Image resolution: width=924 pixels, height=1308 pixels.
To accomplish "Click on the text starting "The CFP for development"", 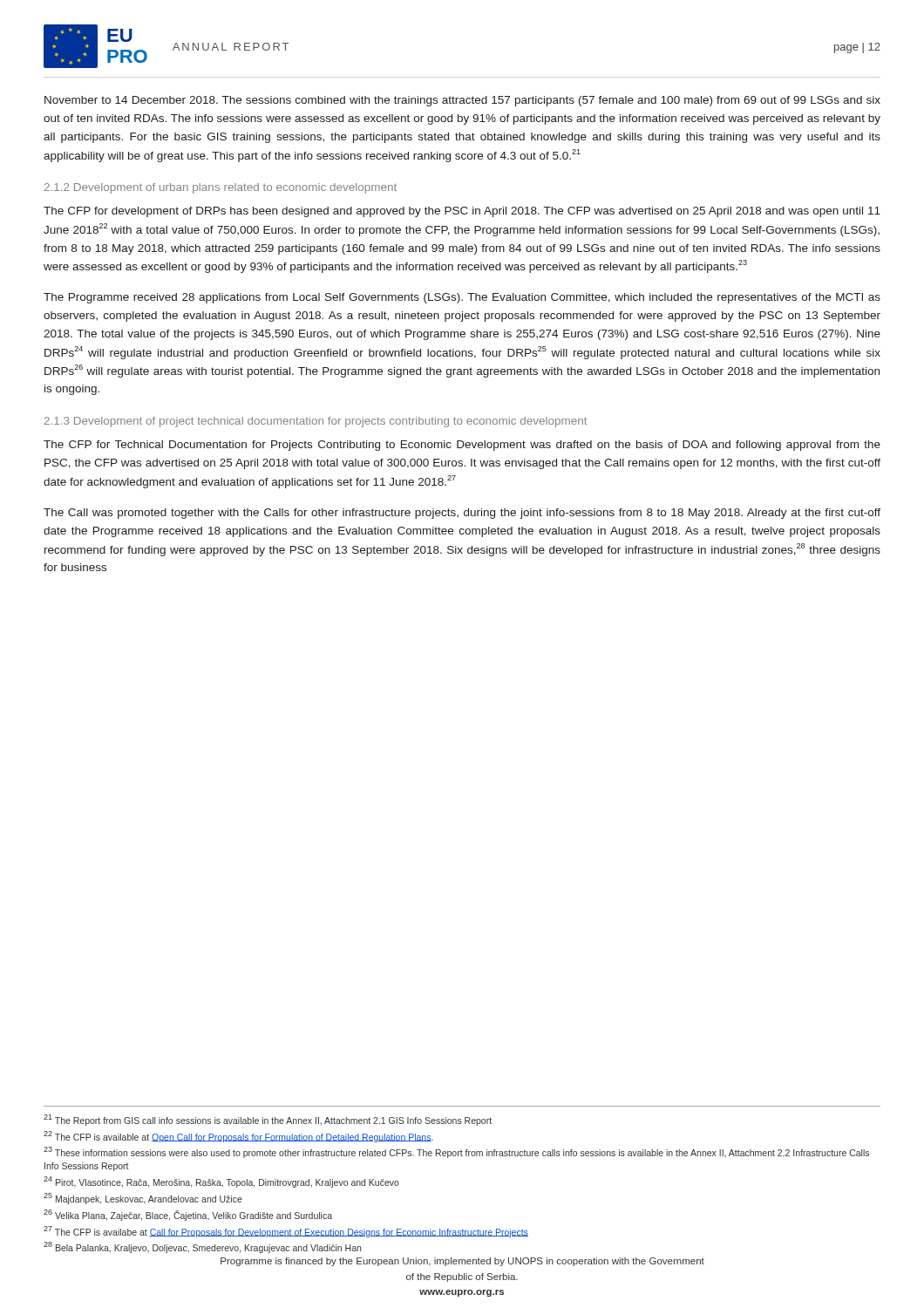I will tap(462, 239).
